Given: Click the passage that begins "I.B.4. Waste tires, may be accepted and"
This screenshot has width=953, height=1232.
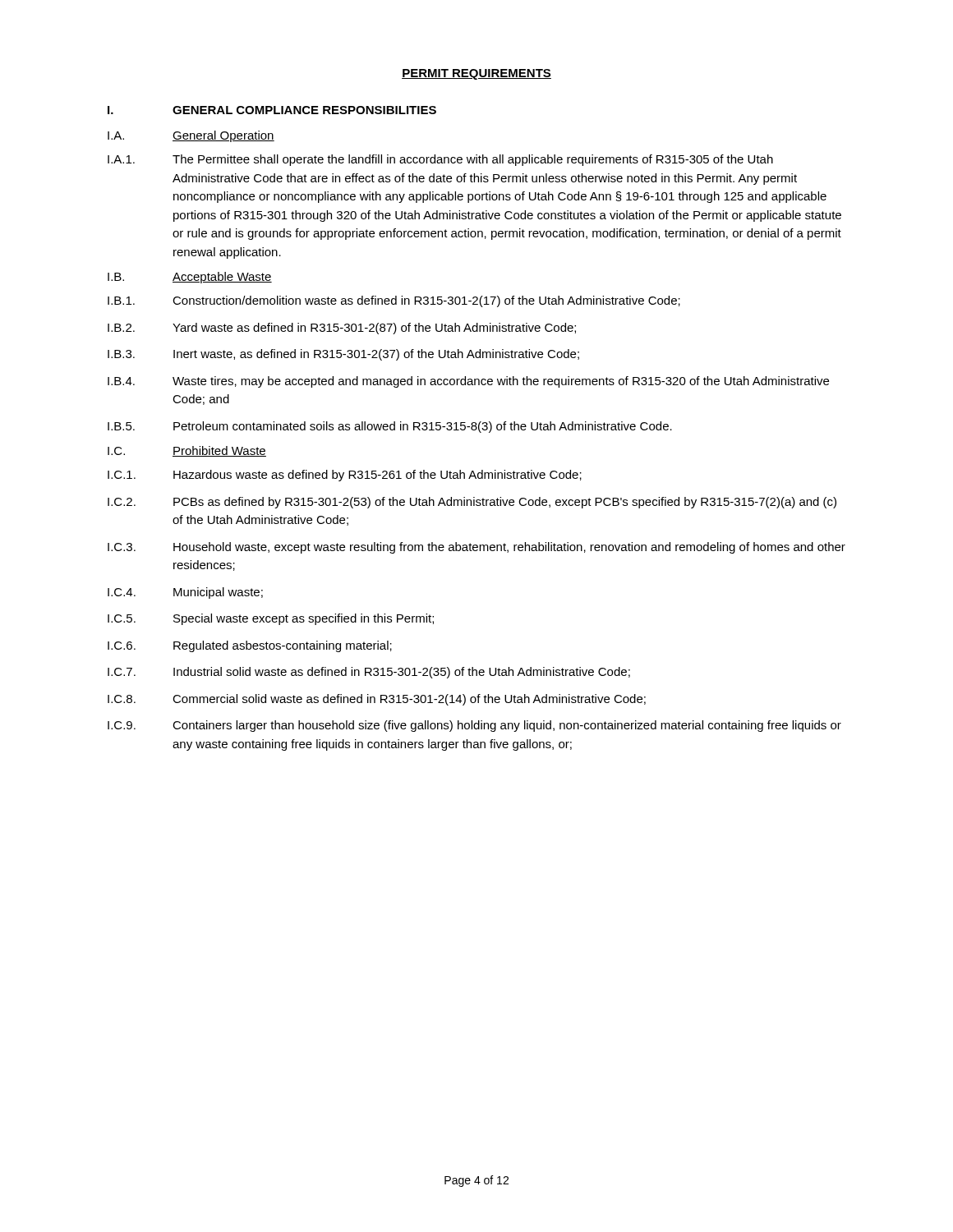Looking at the screenshot, I should coord(476,390).
